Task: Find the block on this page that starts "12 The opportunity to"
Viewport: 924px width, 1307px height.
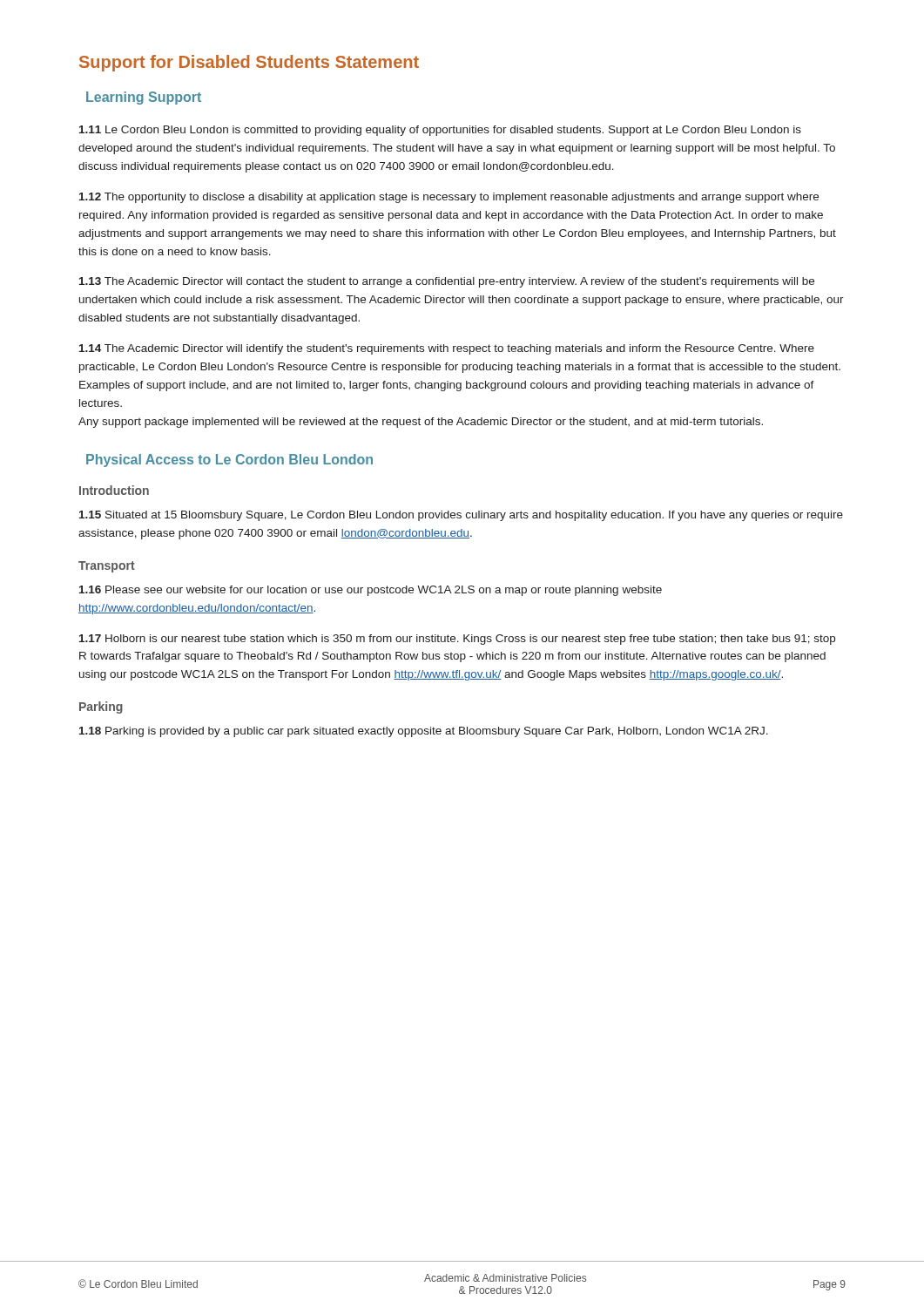Action: pyautogui.click(x=457, y=224)
